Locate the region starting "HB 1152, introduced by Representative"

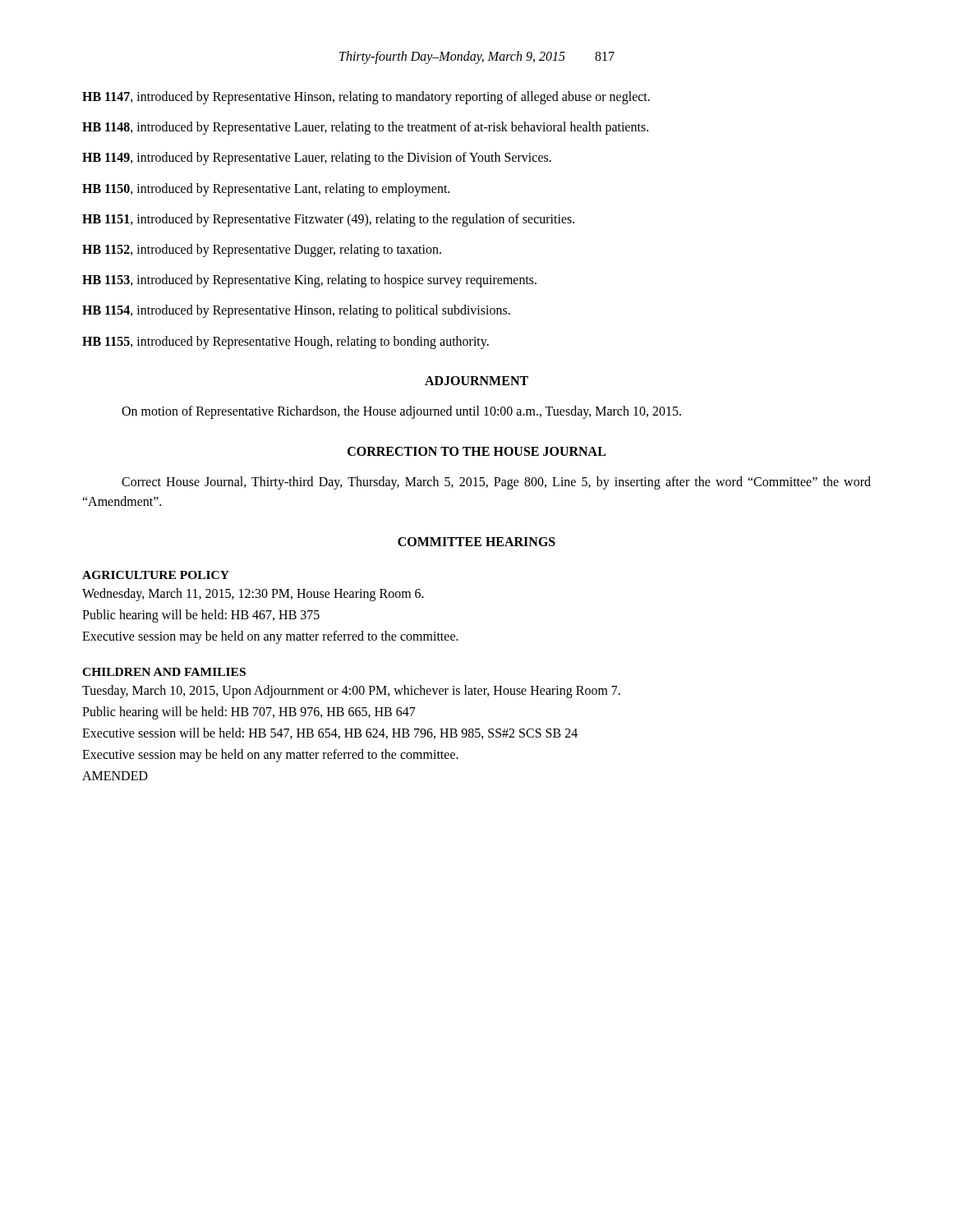262,249
